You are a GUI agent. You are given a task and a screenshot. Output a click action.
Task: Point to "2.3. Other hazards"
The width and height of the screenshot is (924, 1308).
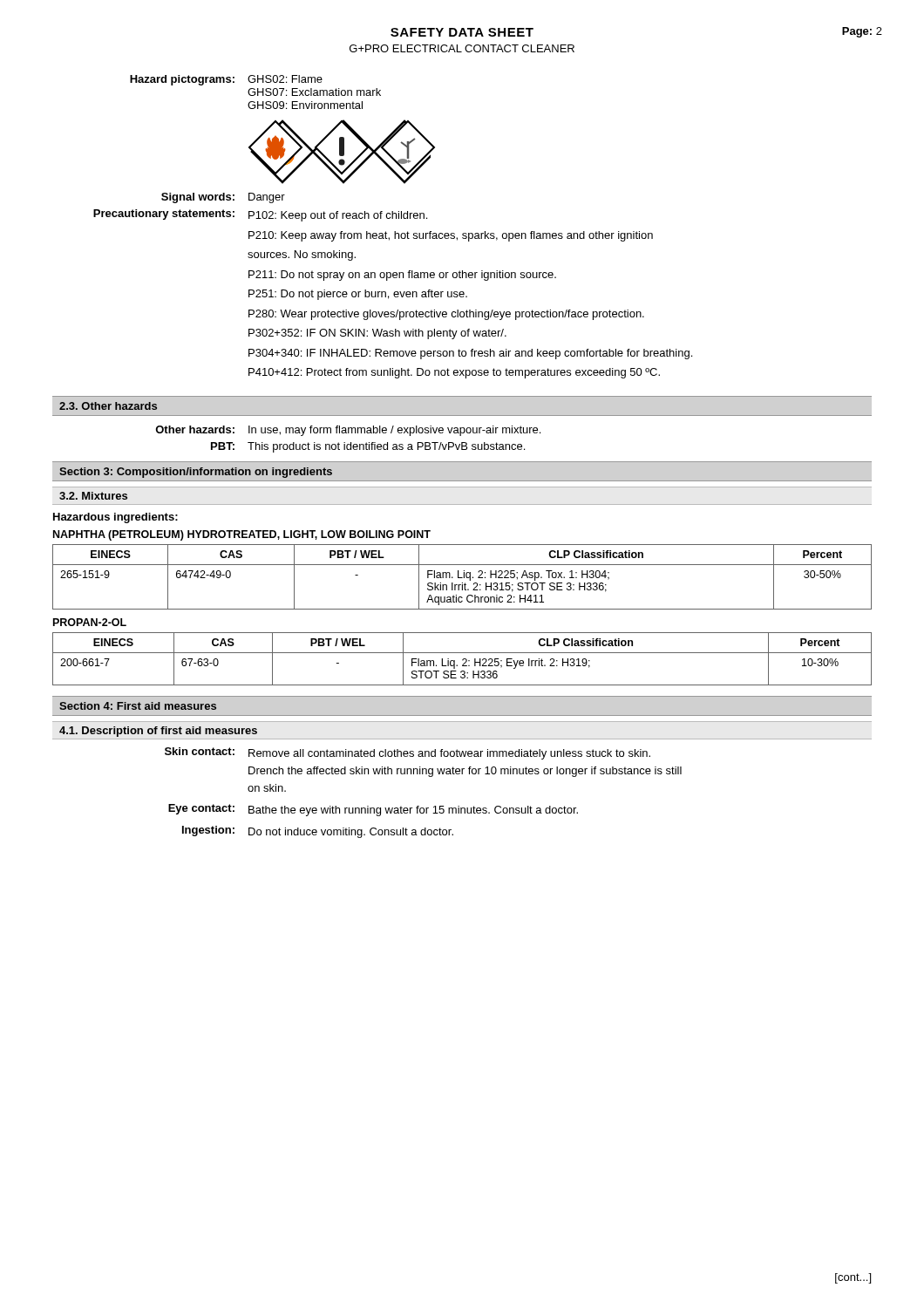108,405
